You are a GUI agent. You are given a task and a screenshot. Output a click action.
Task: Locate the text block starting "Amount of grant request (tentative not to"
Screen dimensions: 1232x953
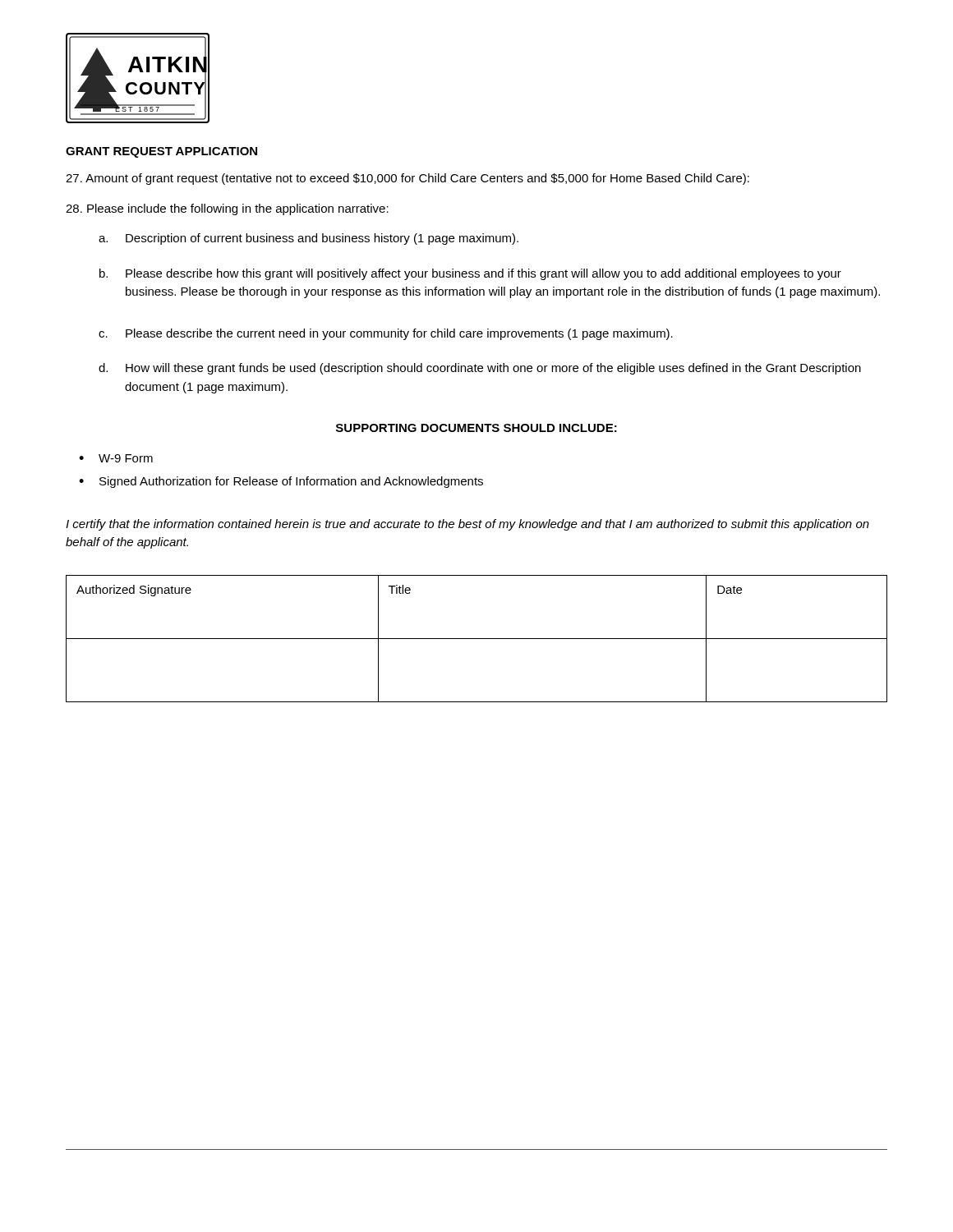[408, 178]
